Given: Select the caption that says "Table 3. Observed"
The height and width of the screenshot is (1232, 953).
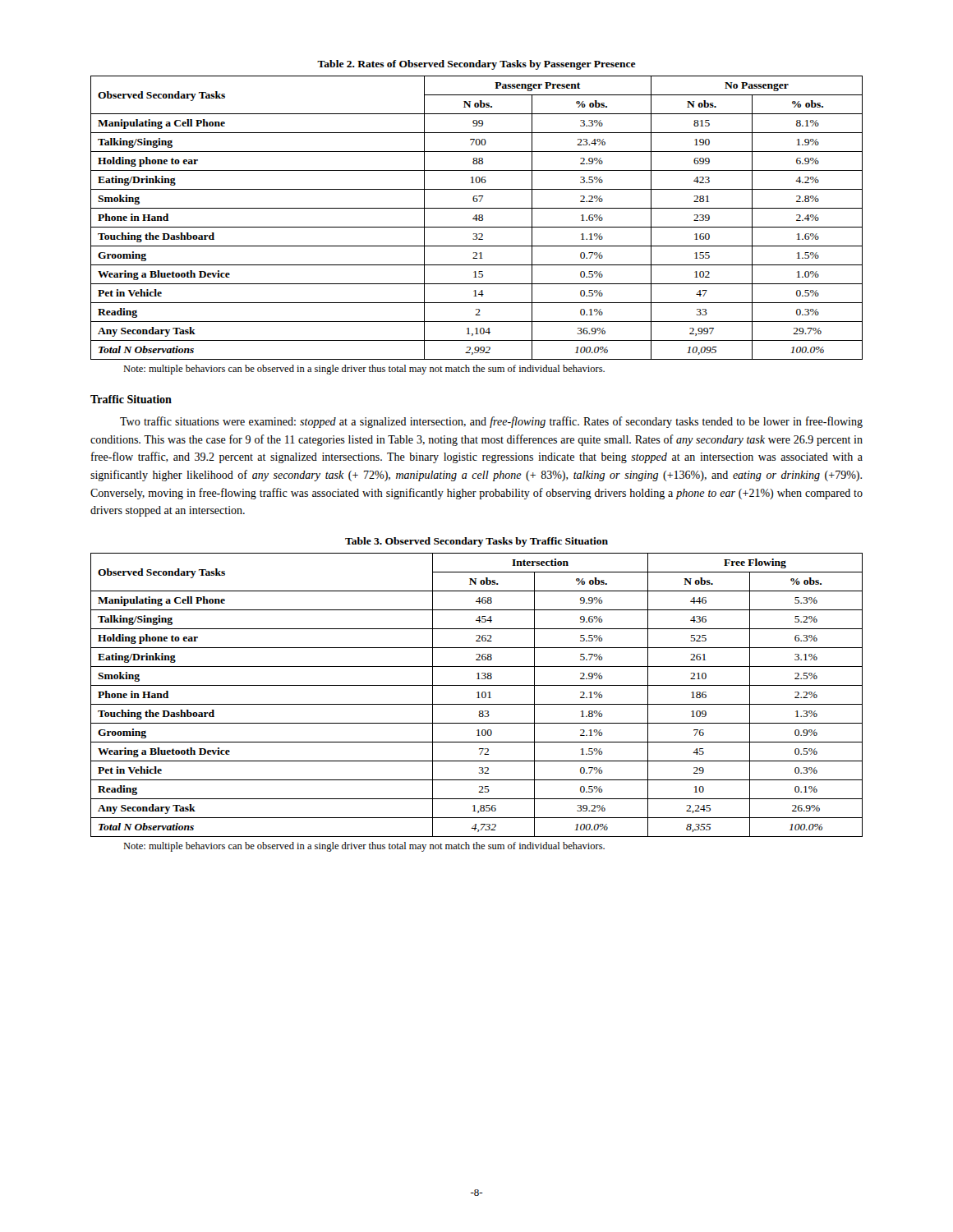Looking at the screenshot, I should pos(476,541).
